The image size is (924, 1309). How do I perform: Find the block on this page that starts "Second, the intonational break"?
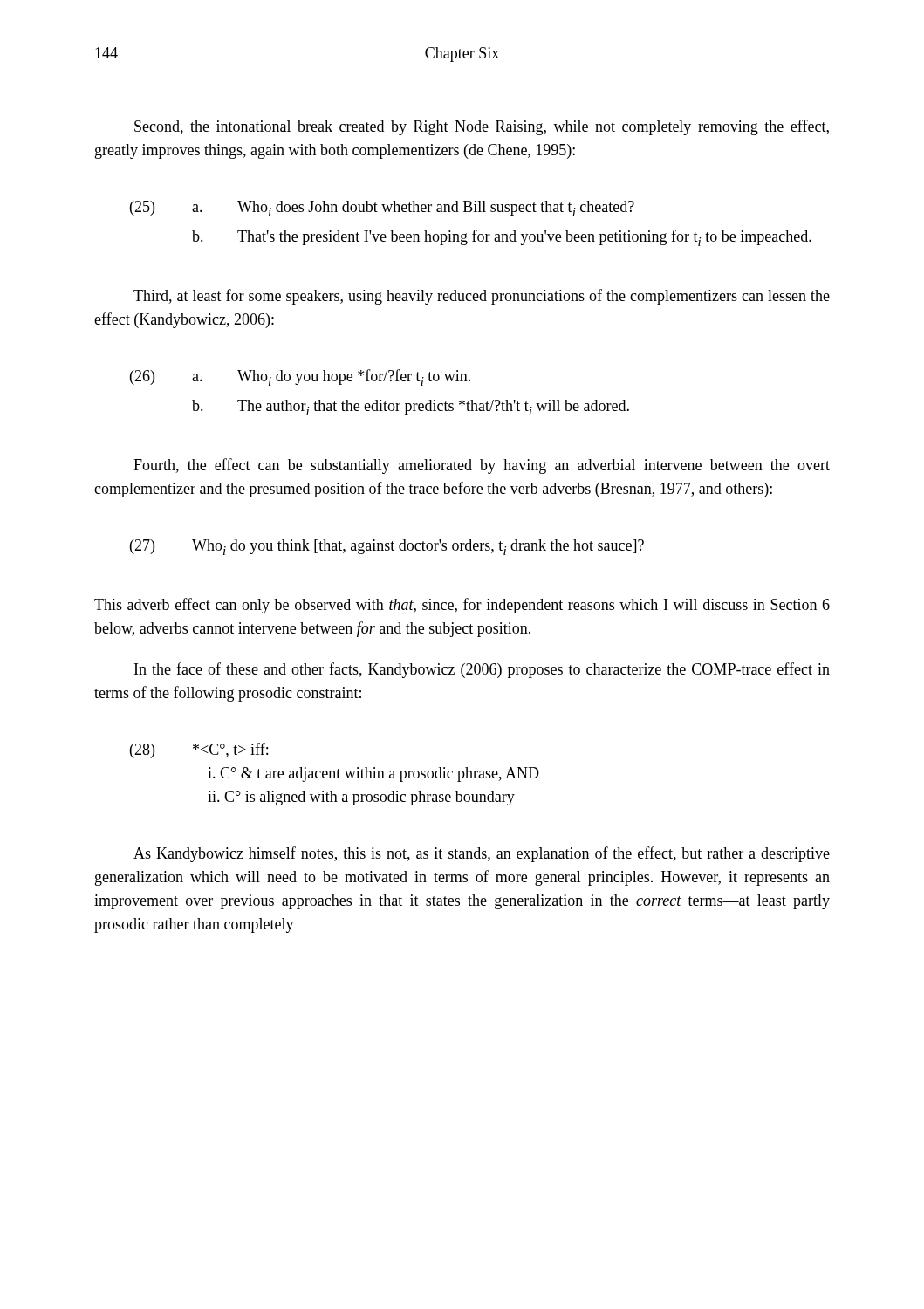point(462,139)
